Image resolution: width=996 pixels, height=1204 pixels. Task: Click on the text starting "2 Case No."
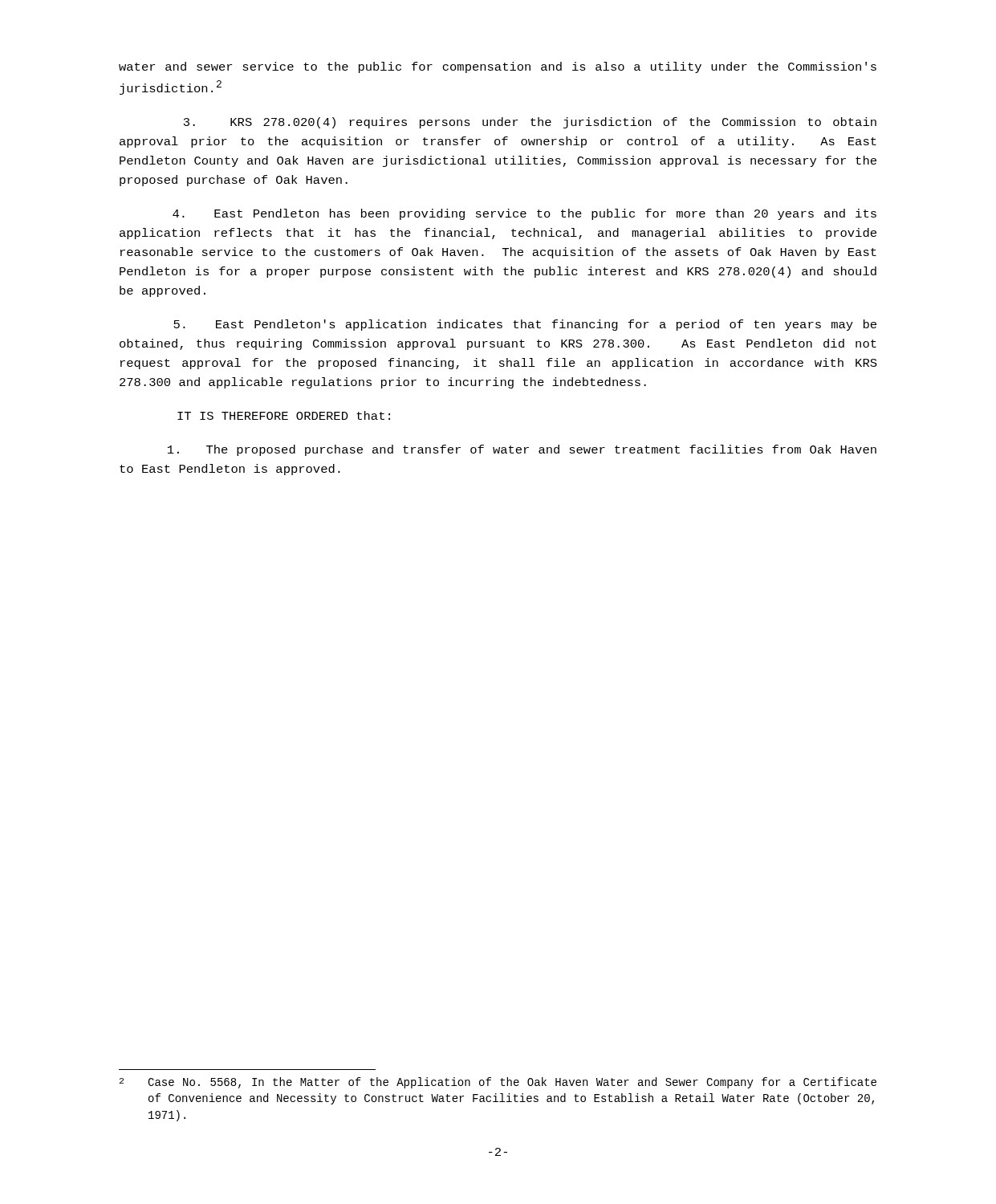498,1099
